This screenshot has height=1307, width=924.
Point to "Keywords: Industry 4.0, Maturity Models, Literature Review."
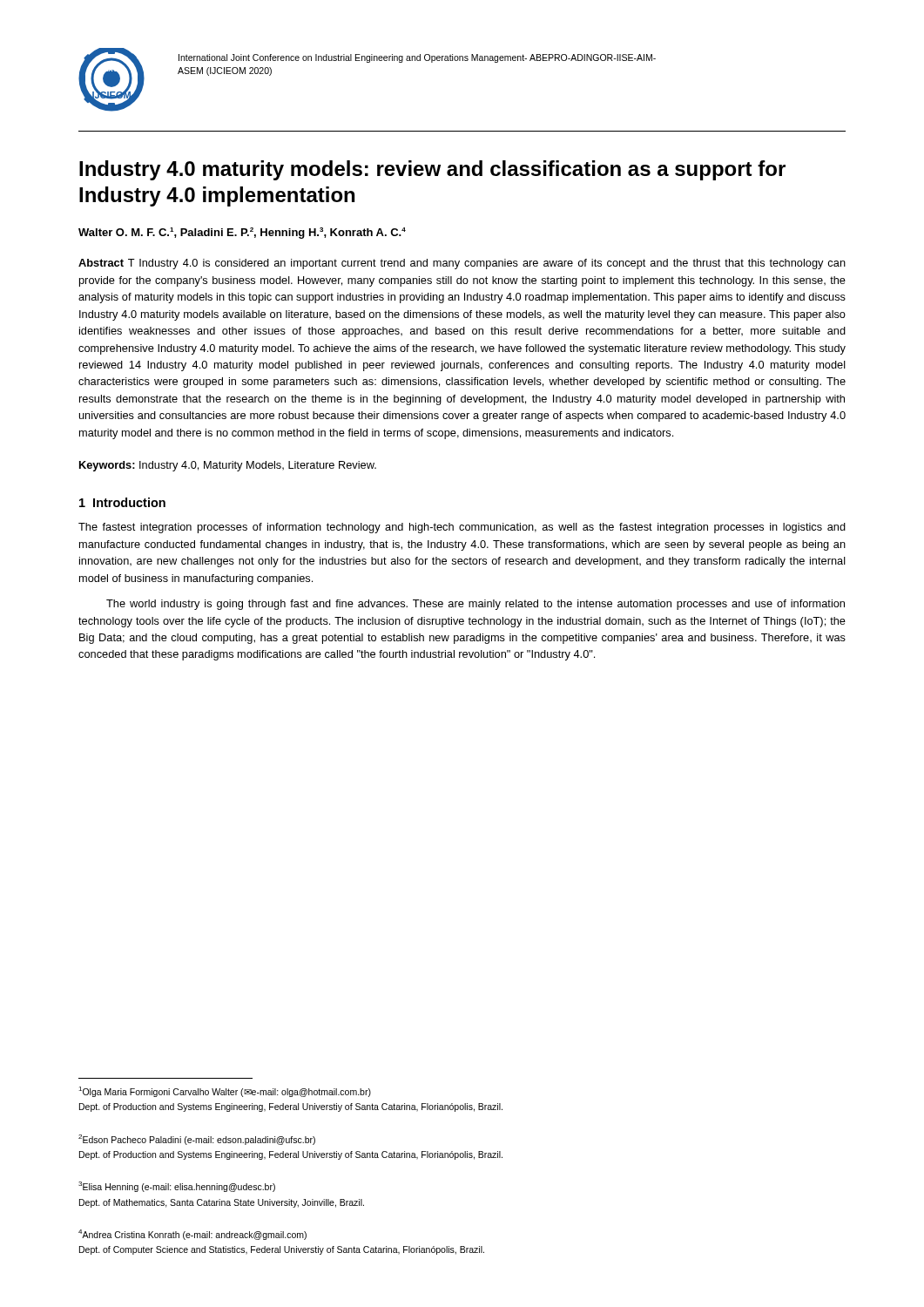click(228, 465)
